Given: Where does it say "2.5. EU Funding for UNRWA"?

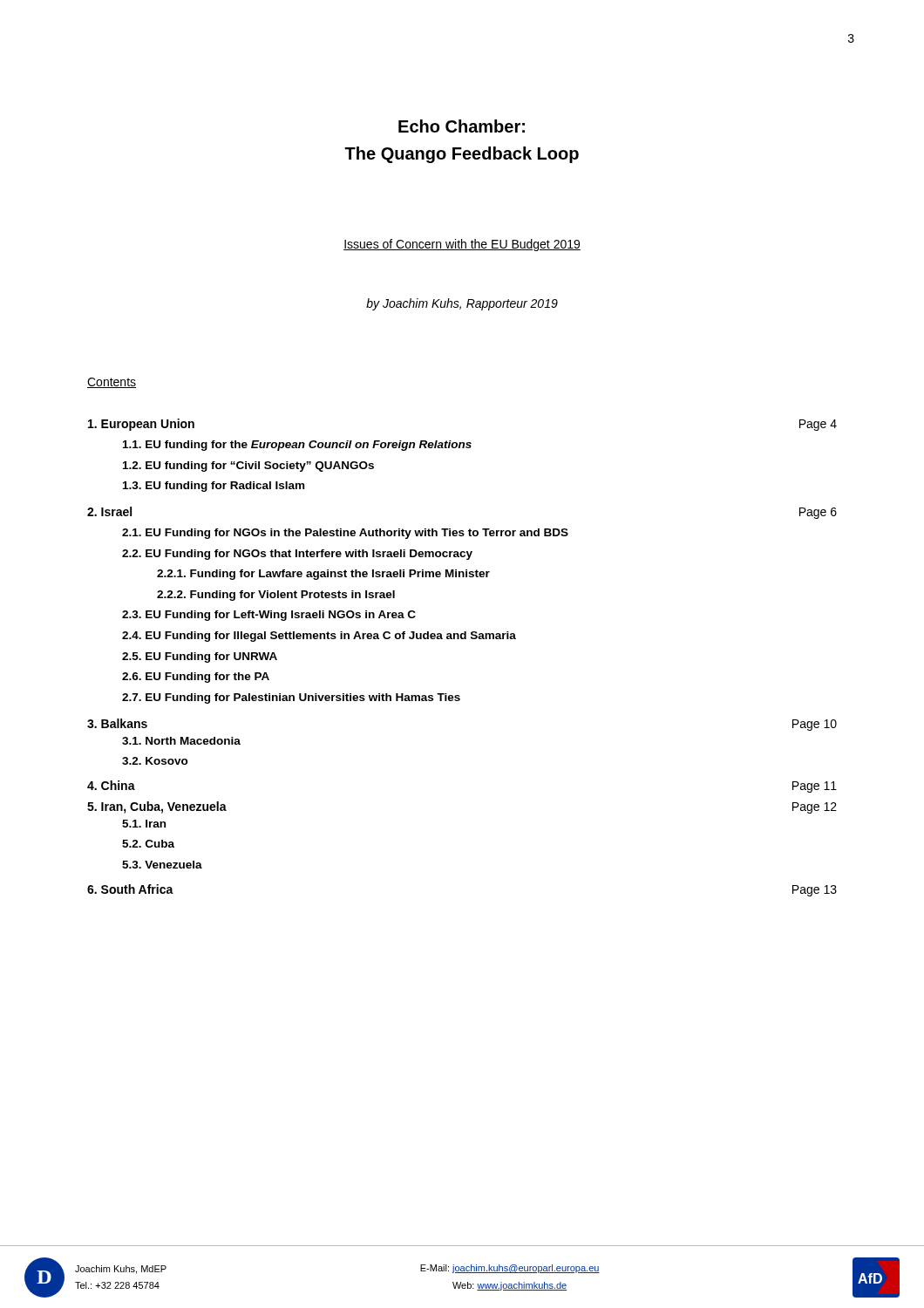Looking at the screenshot, I should coord(200,656).
